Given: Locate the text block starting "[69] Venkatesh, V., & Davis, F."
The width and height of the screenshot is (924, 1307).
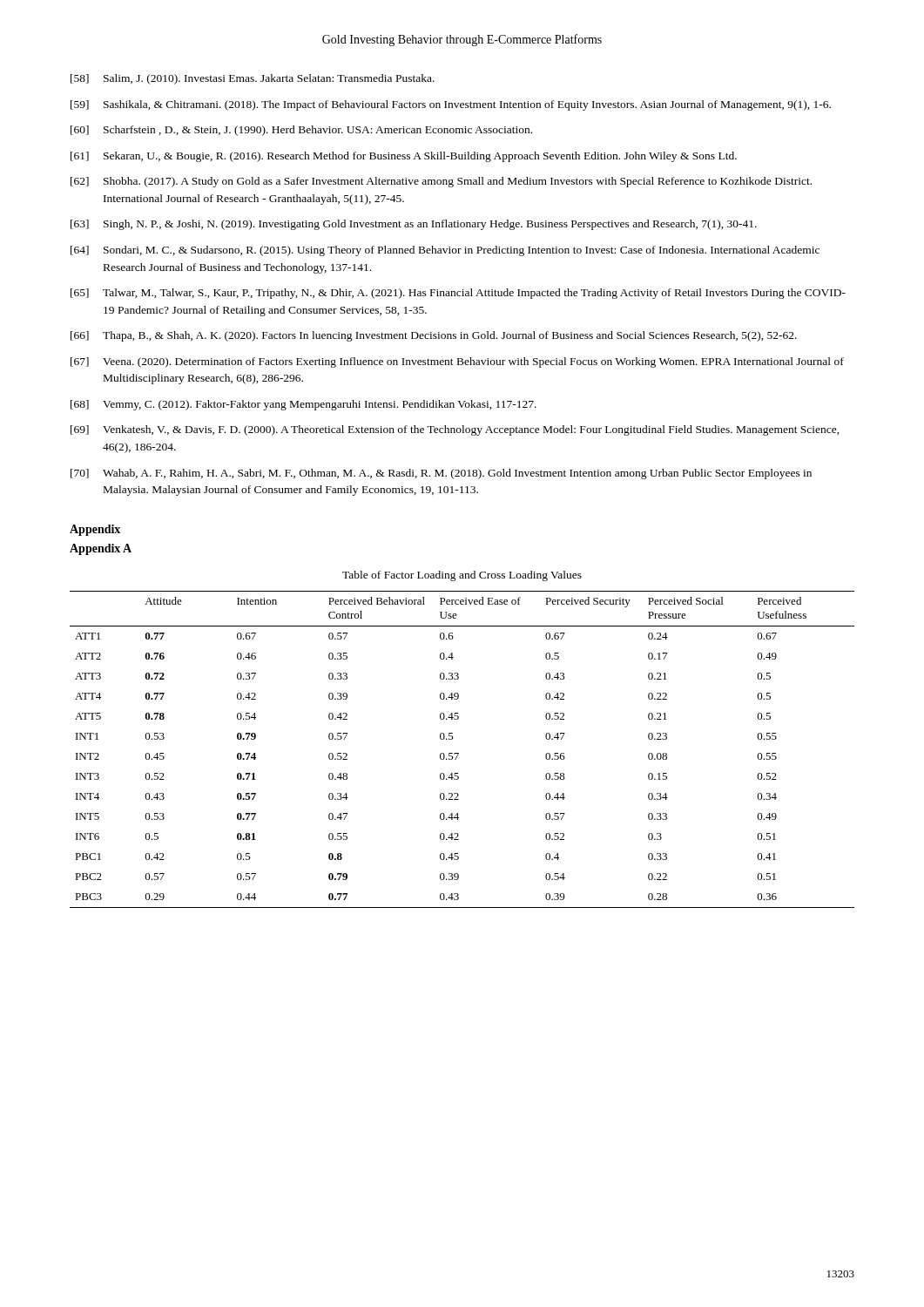Looking at the screenshot, I should (462, 438).
